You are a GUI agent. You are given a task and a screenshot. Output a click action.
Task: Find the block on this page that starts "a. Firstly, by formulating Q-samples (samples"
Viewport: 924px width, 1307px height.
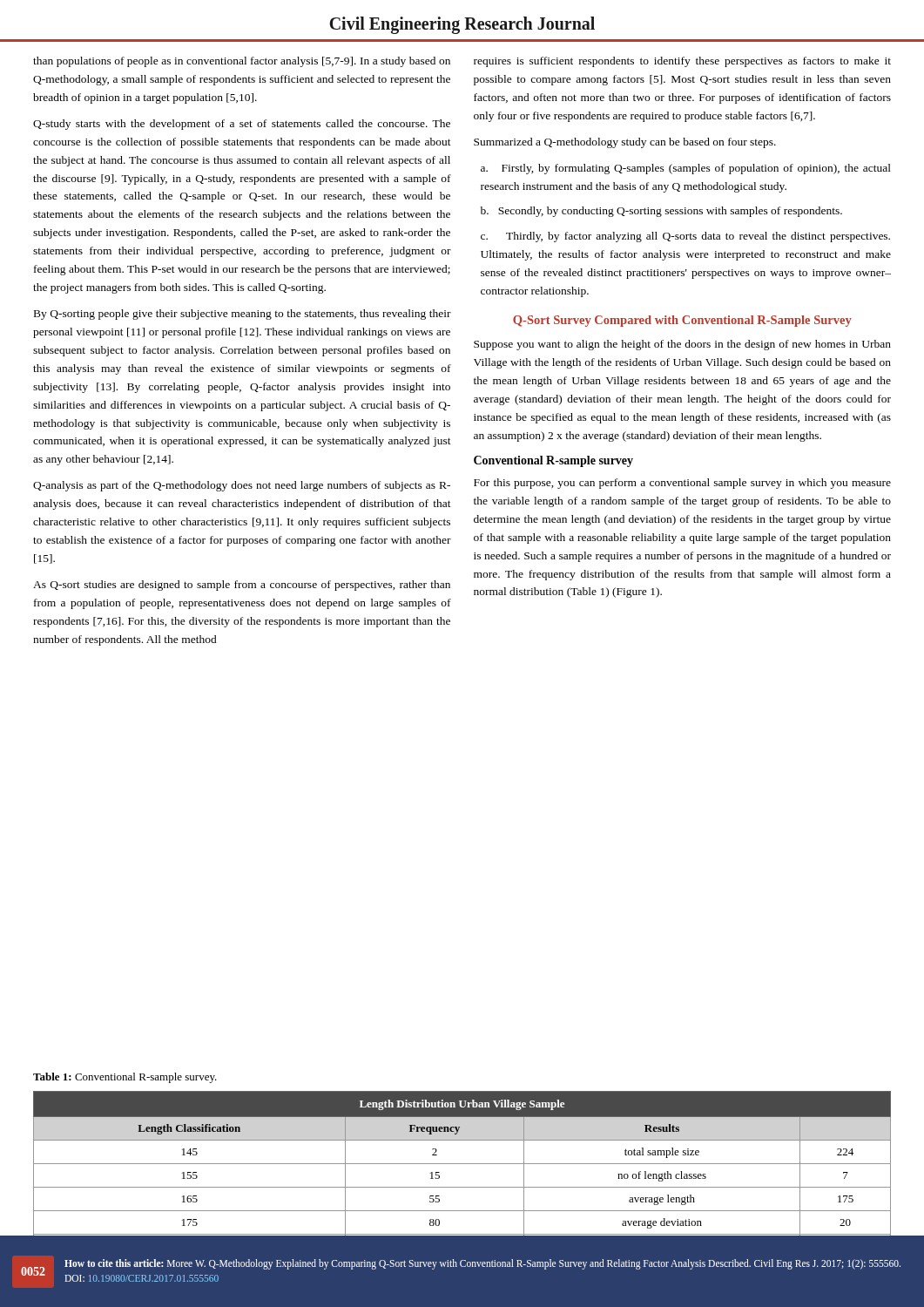tap(686, 177)
